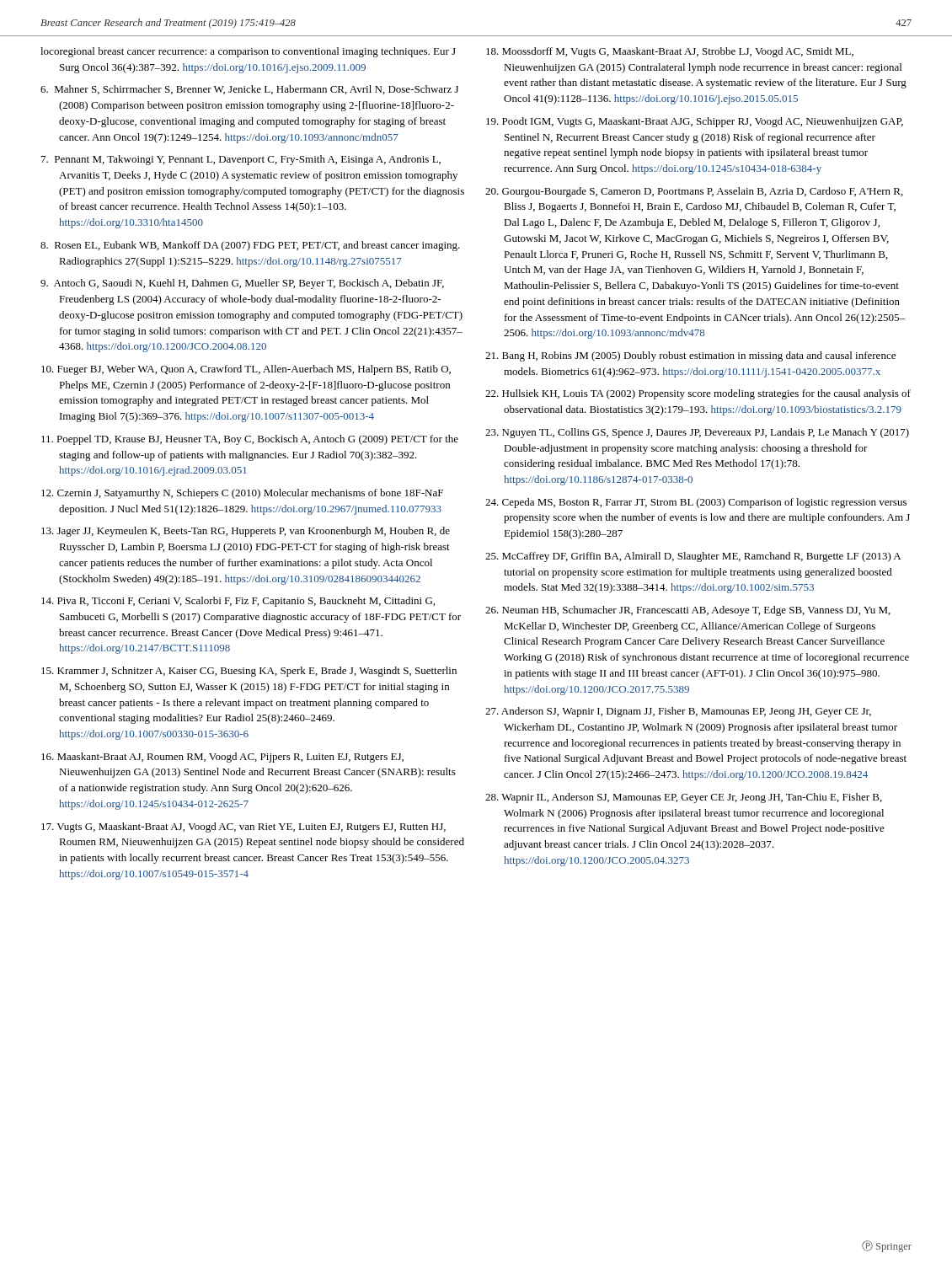Image resolution: width=952 pixels, height=1264 pixels.
Task: Point to the block beginning "22. Hullsiek KH, Louis TA (2002) Propensity"
Action: 698,401
